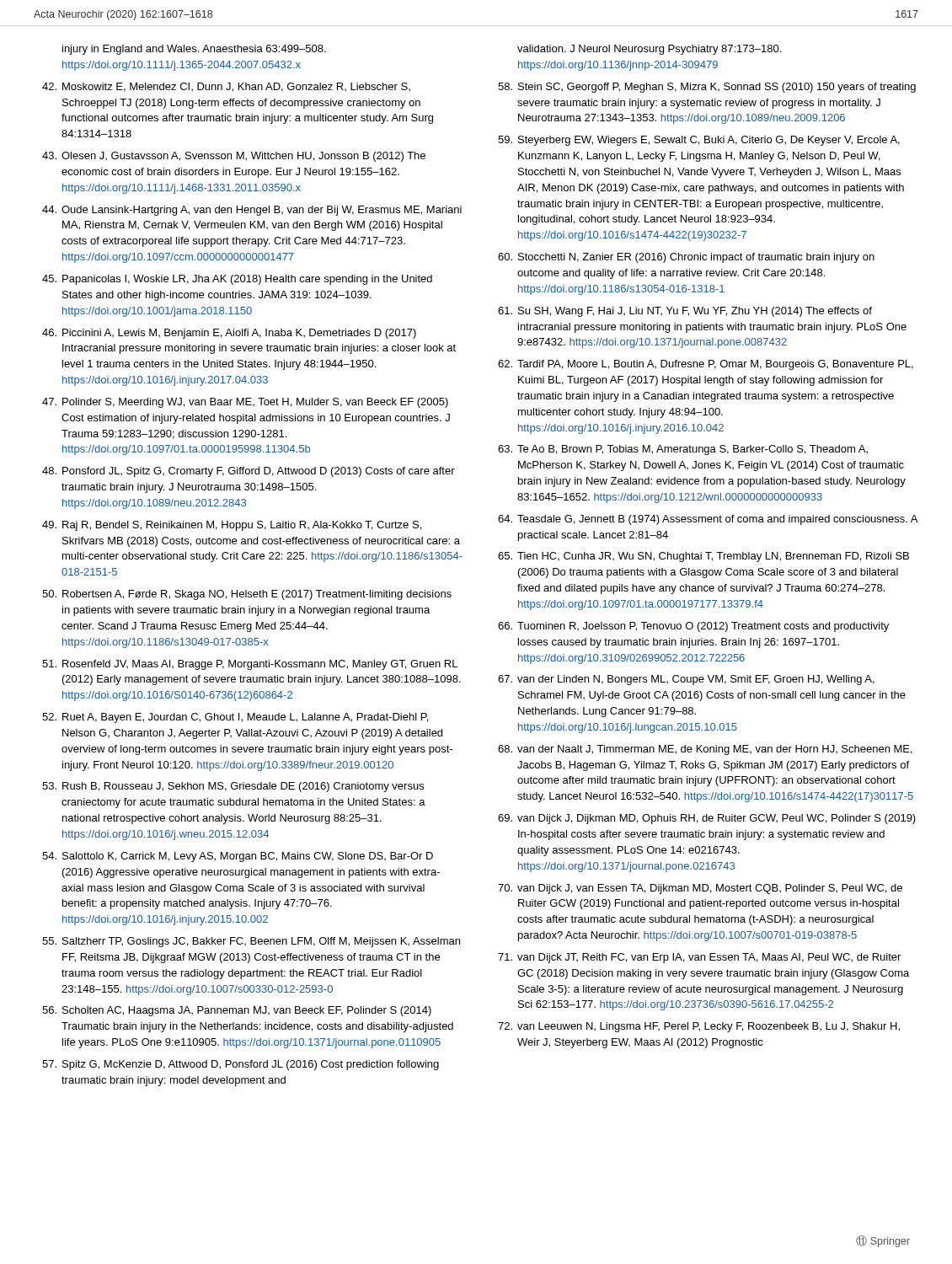Select the passage starting "43. Olesen J,"
The width and height of the screenshot is (952, 1264).
point(248,172)
